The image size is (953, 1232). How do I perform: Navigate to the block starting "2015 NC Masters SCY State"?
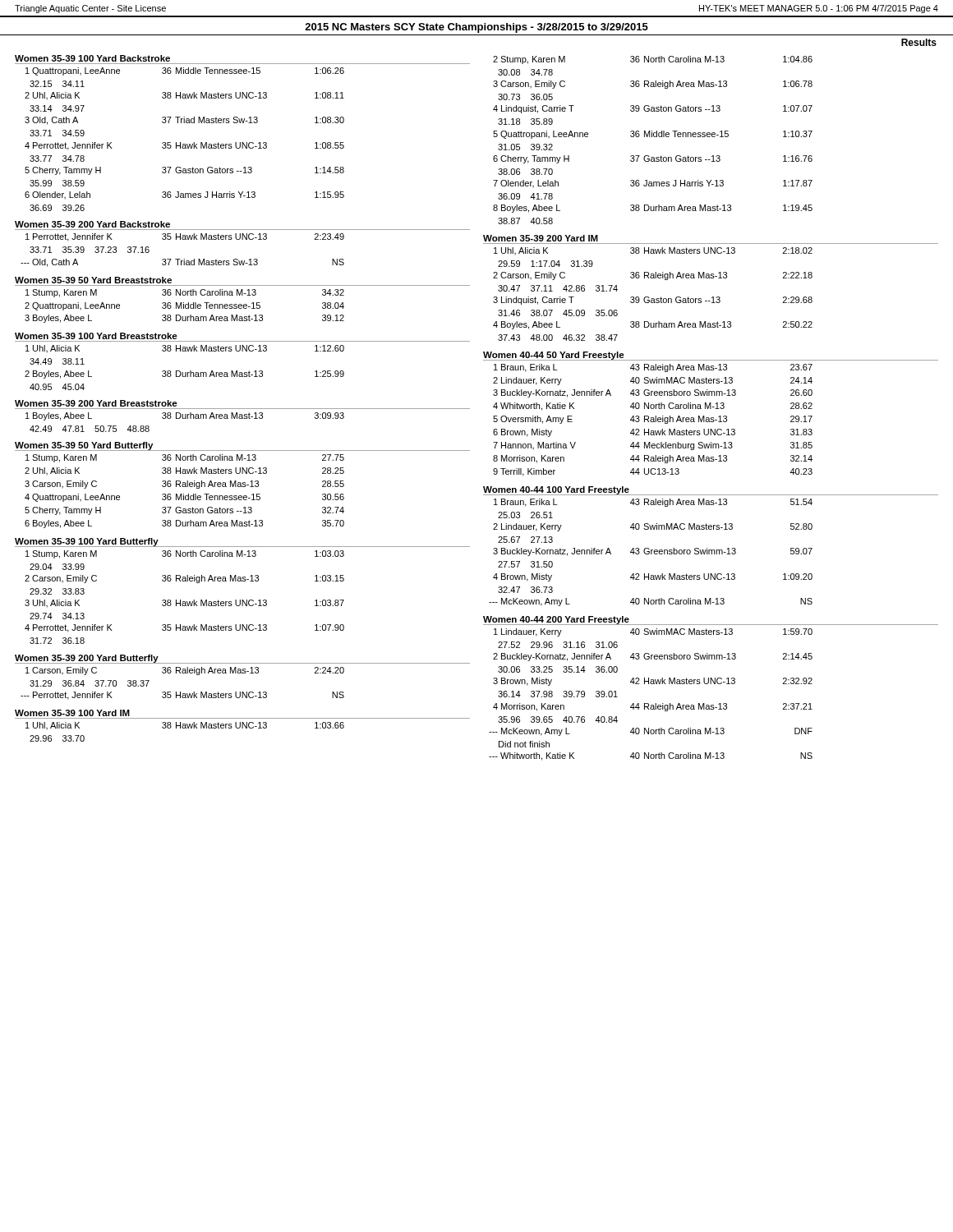[x=476, y=27]
